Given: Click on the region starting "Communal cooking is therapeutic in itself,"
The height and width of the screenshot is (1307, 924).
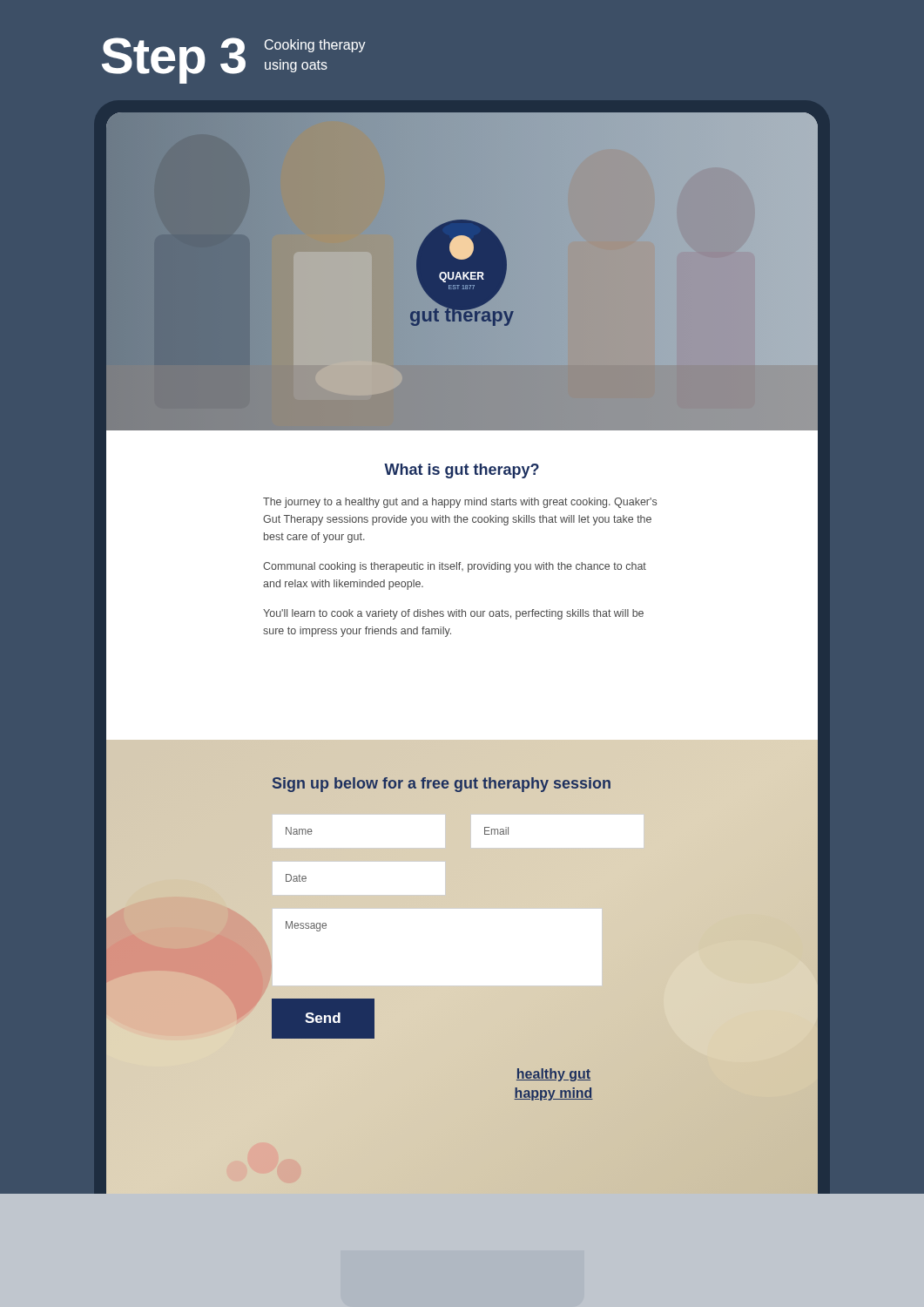Looking at the screenshot, I should point(455,575).
